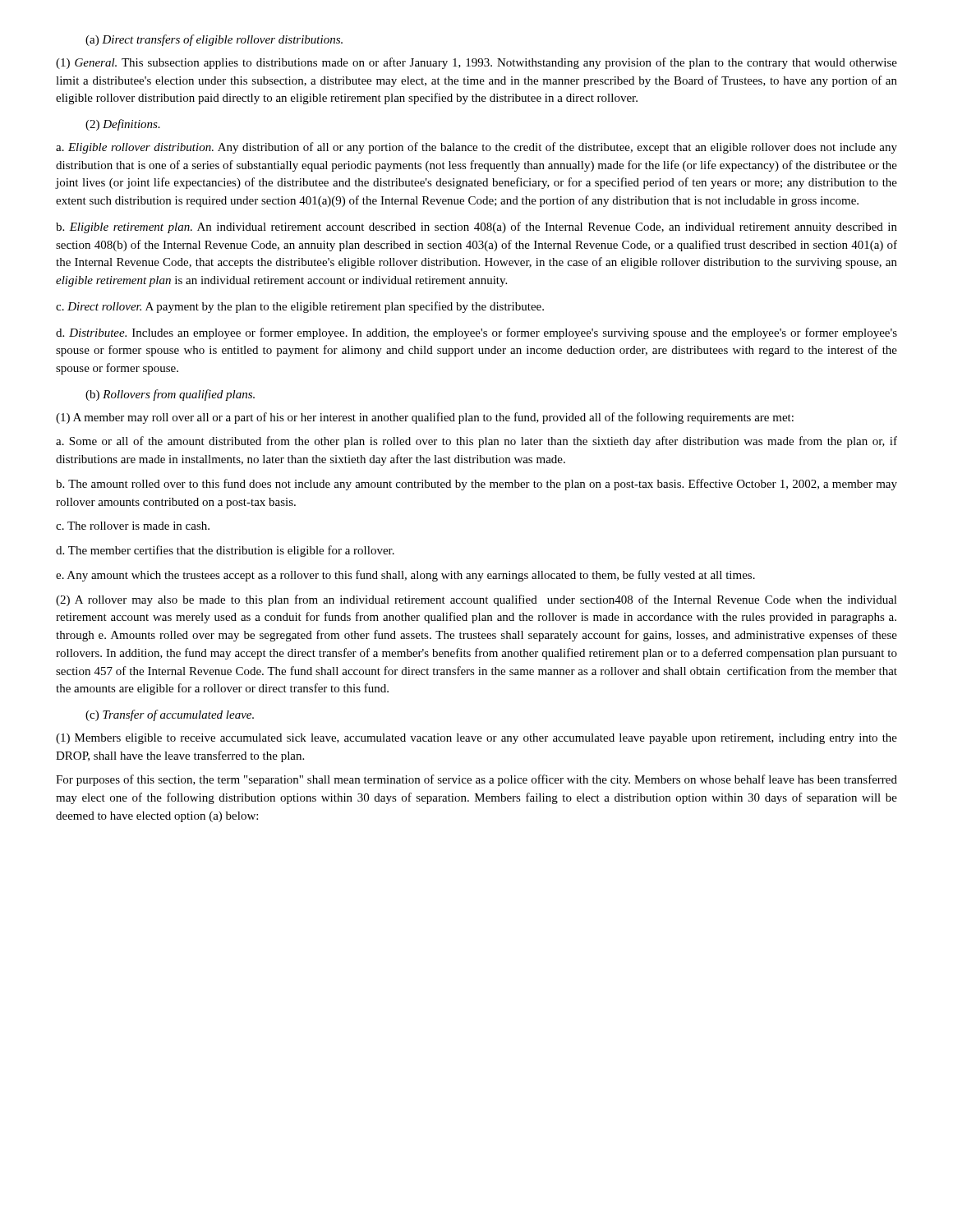953x1232 pixels.
Task: Locate the block of text that opens with "(1) General. This subsection applies to distributions made"
Action: (476, 80)
